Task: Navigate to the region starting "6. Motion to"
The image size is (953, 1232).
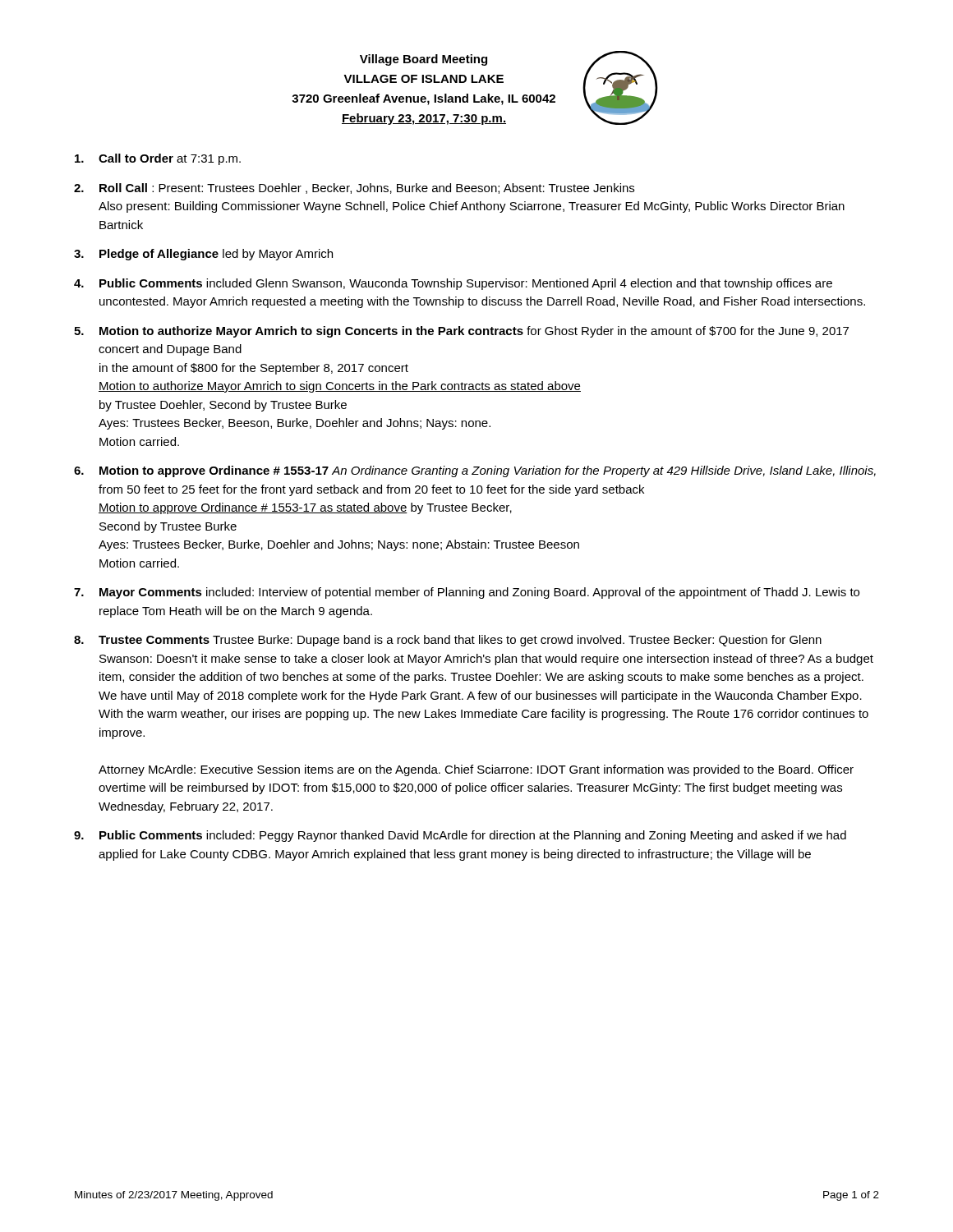Action: coord(476,517)
